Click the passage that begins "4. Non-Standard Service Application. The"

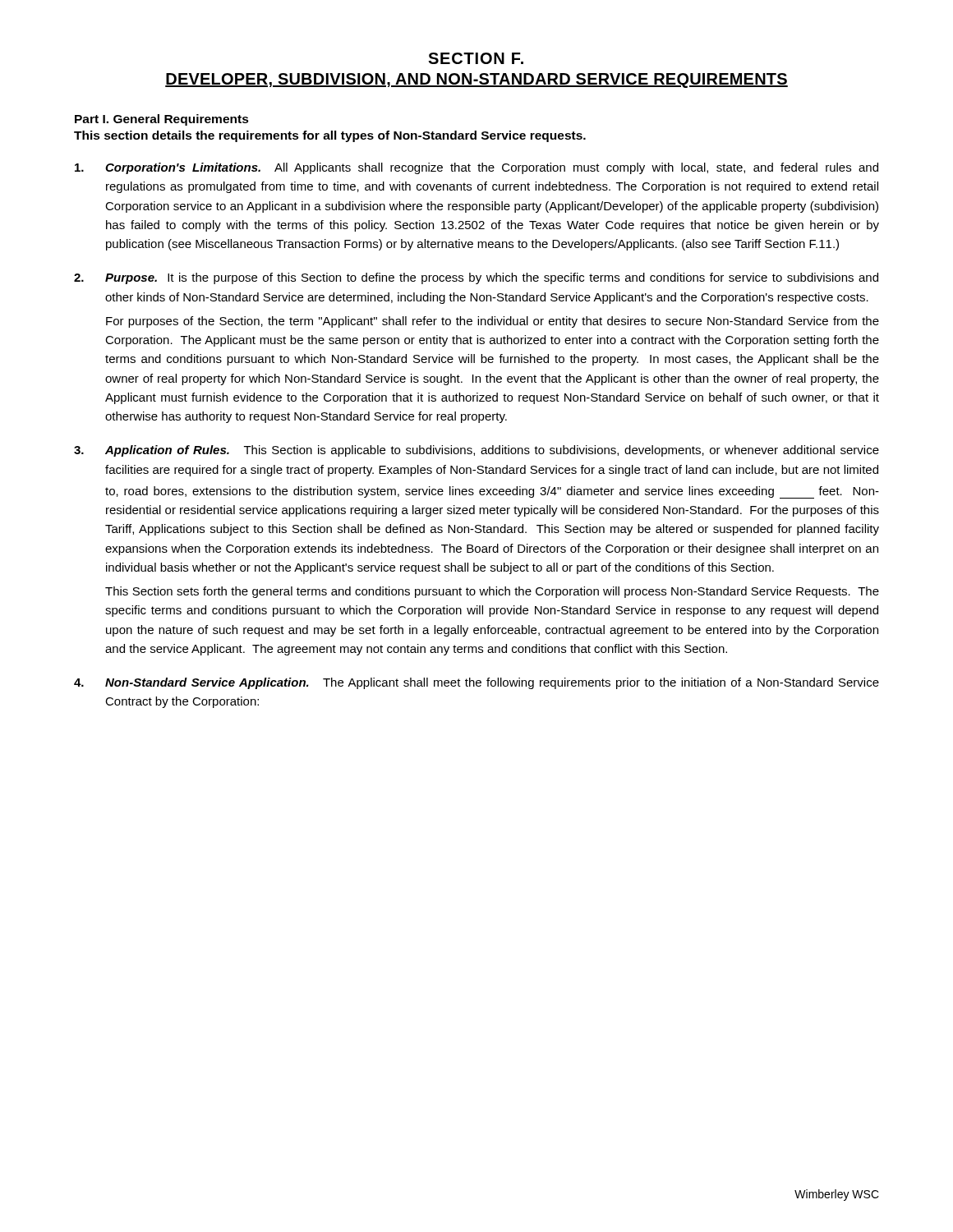[476, 692]
